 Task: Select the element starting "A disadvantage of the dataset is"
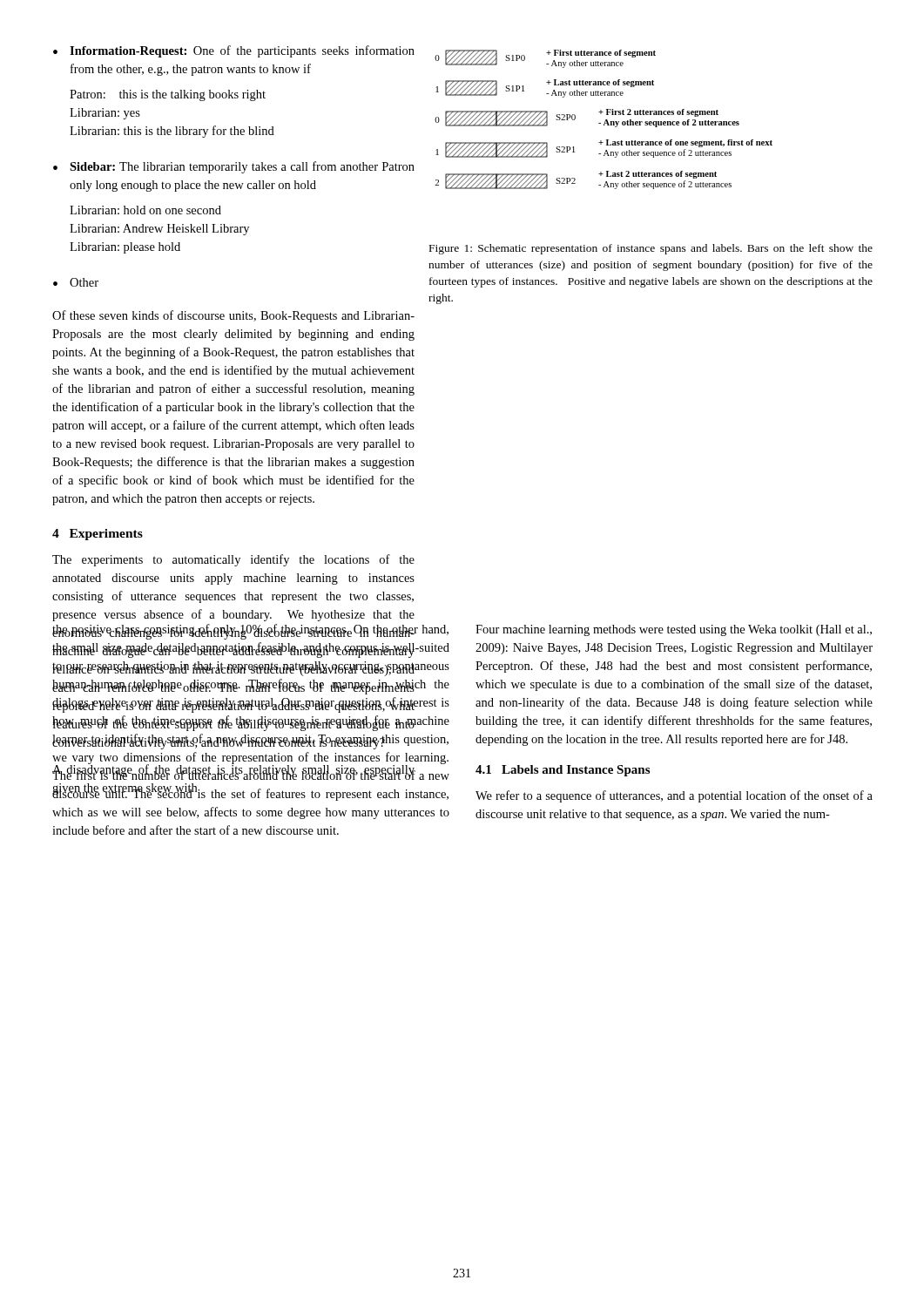(x=233, y=779)
